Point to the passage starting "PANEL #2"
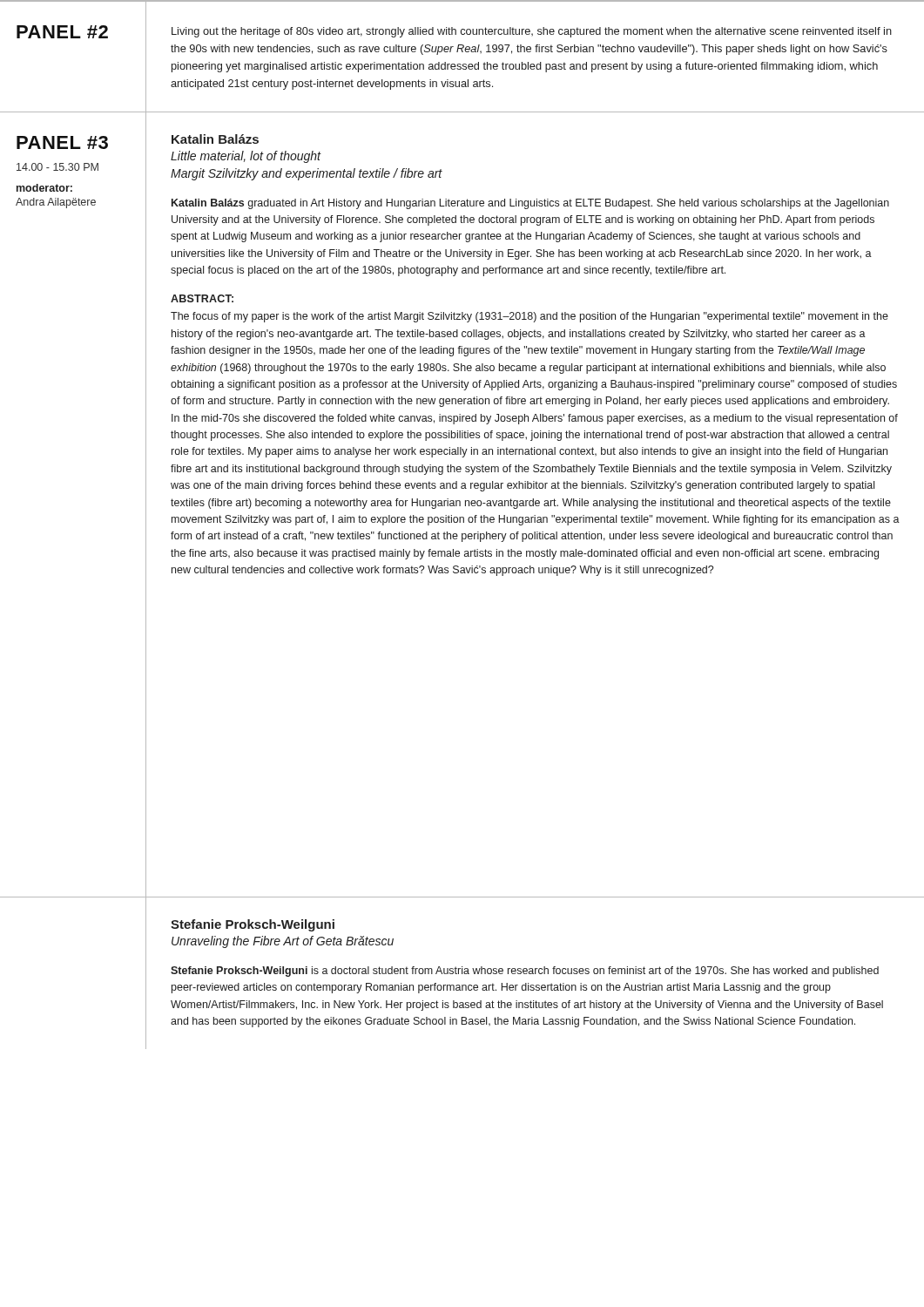 (62, 32)
